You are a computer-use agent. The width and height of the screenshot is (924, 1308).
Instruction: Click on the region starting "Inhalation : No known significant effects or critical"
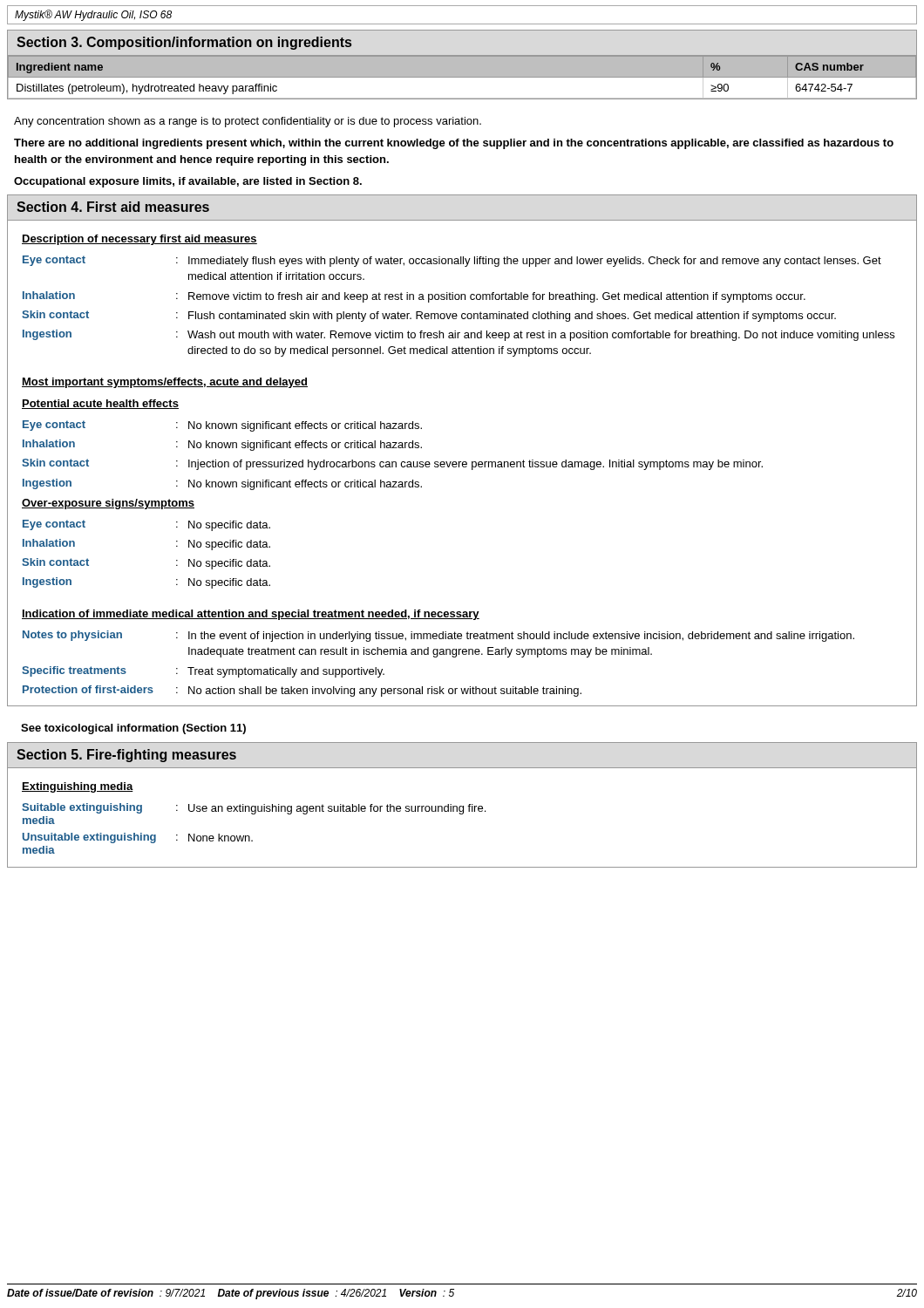click(x=222, y=445)
